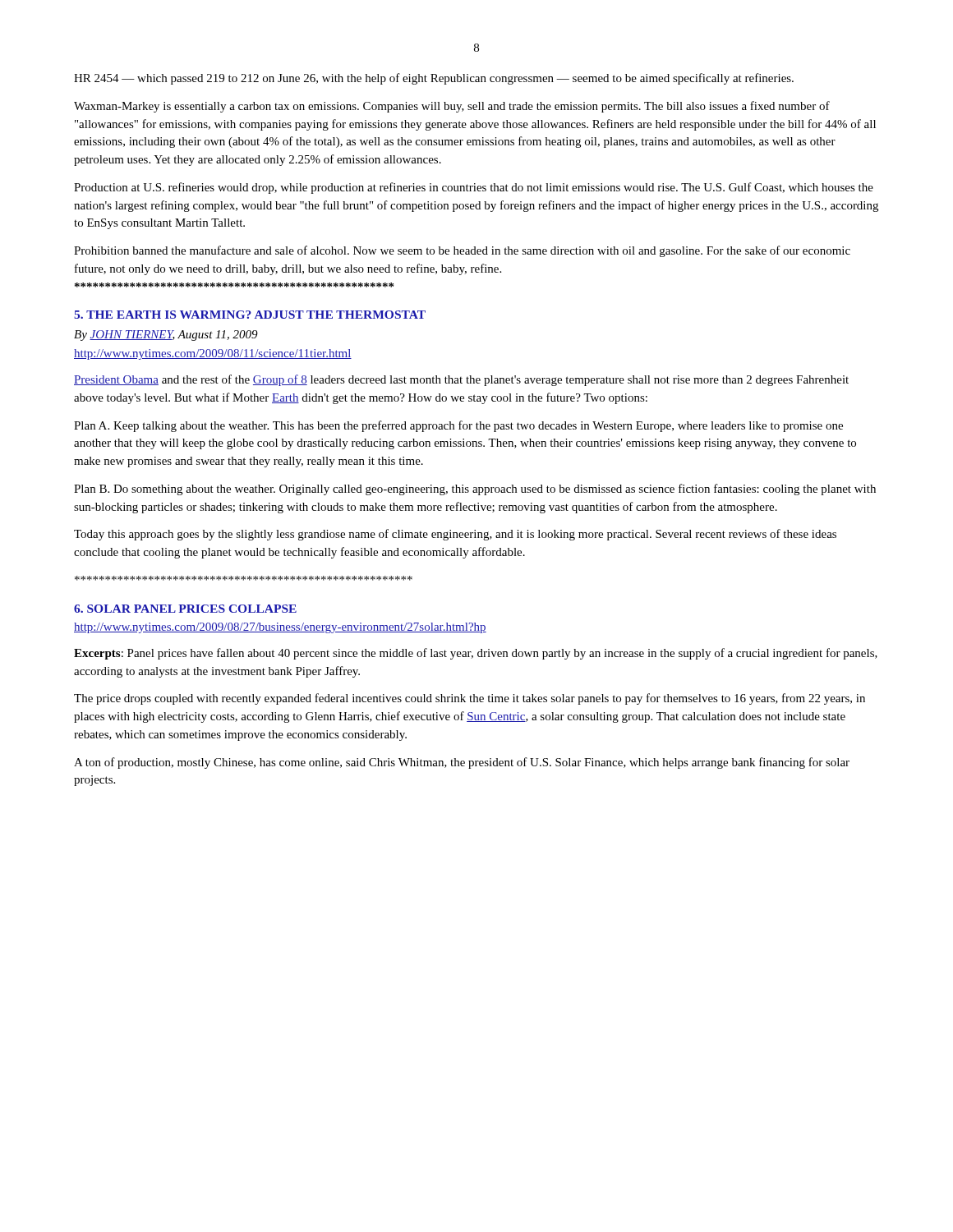Navigate to the block starting "6. SOLAR PANEL PRICES COLLAPSE"

[x=185, y=609]
